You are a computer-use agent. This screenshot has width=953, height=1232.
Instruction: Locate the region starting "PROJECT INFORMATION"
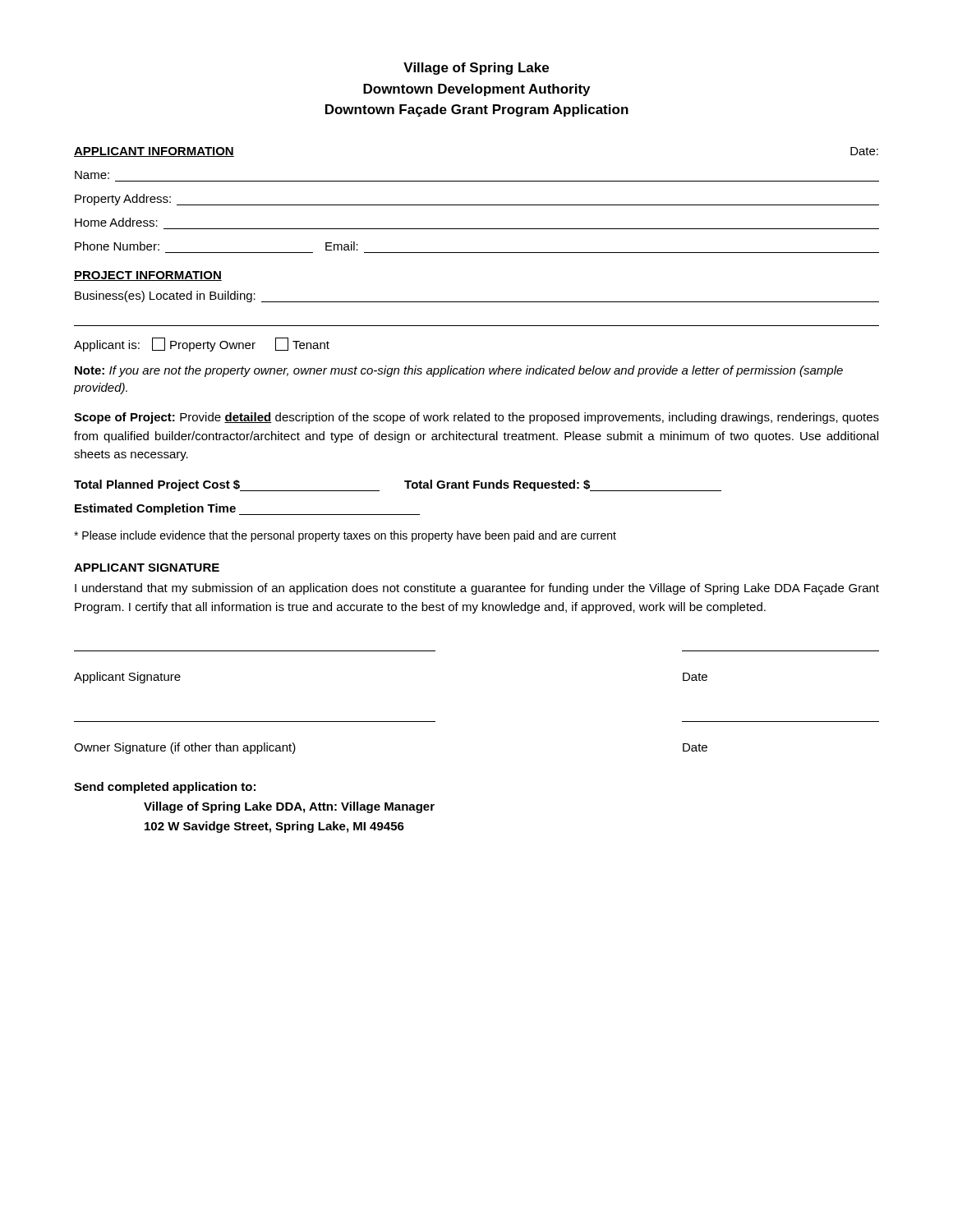tap(148, 274)
